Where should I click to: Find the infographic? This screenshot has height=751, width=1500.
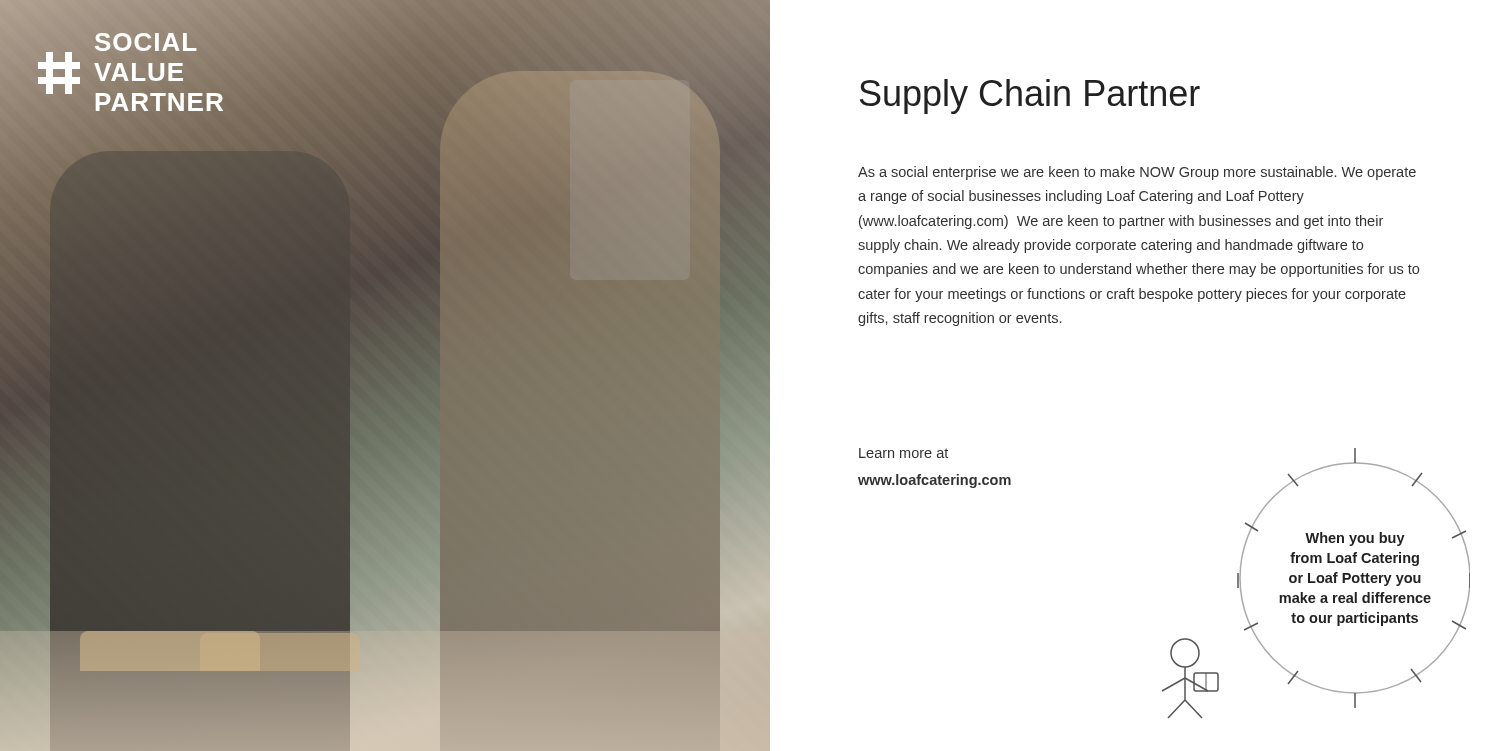[x=1285, y=578]
